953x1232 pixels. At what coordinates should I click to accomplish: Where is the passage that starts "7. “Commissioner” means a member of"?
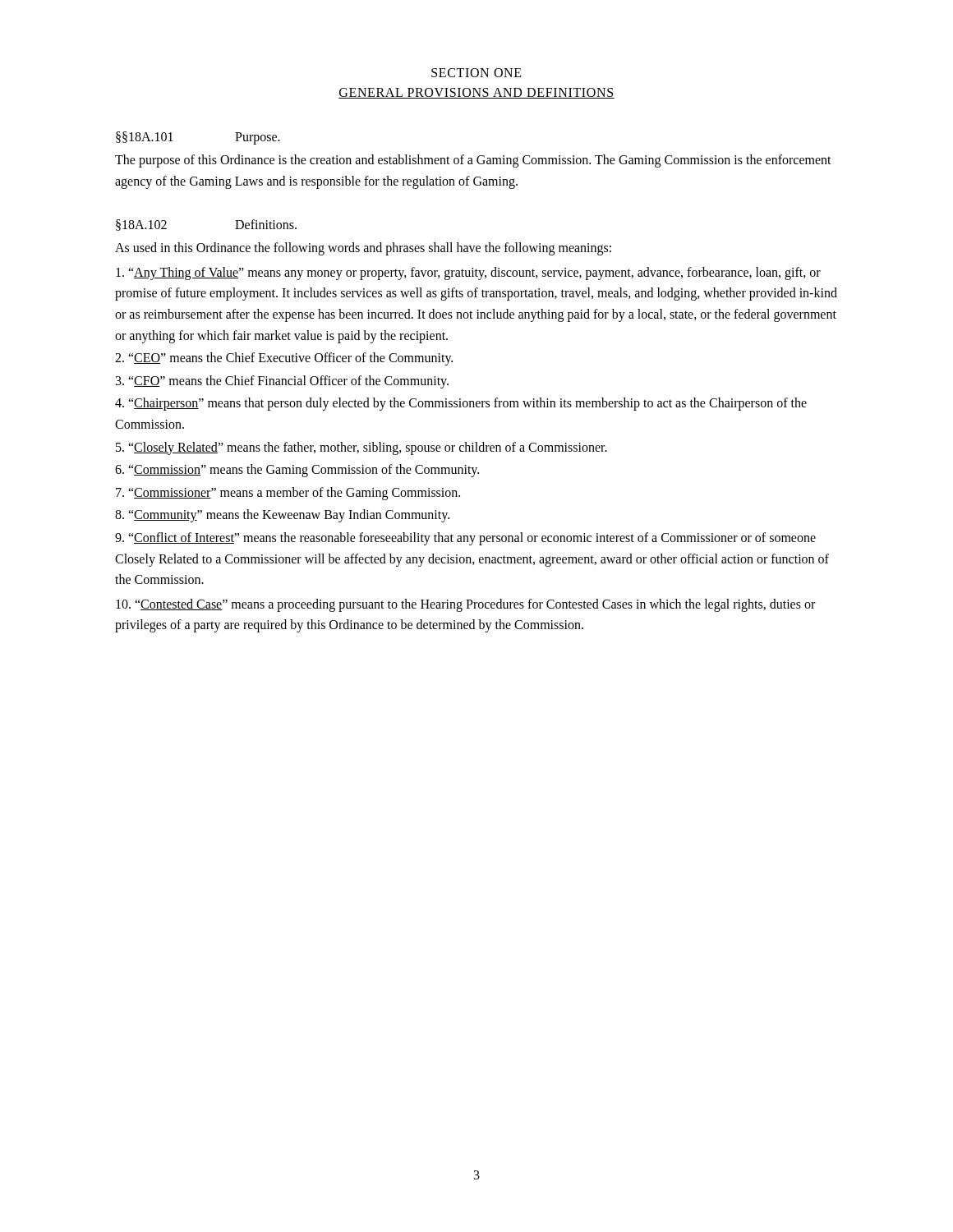288,492
